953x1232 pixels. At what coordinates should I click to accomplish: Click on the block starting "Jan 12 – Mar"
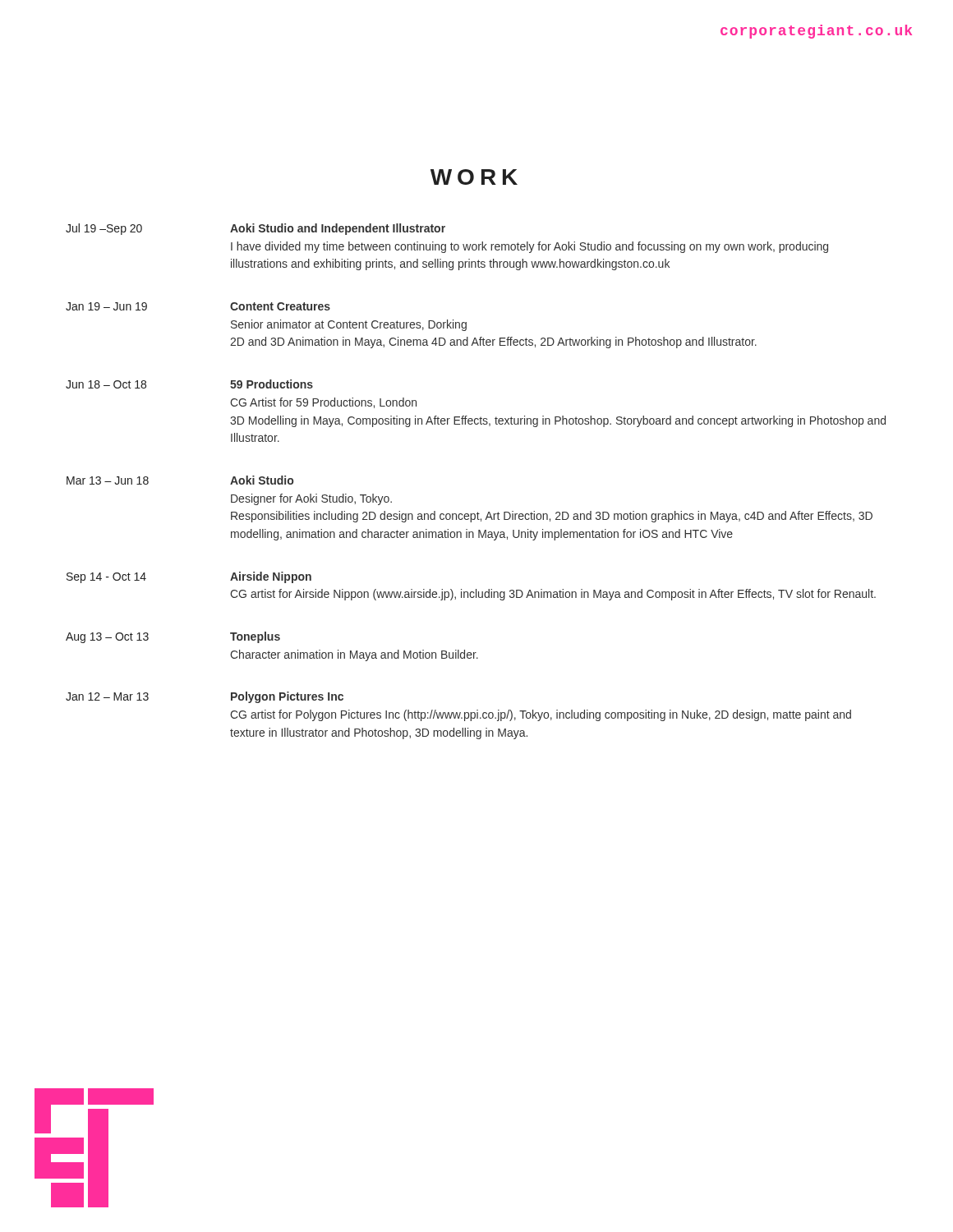click(x=476, y=715)
